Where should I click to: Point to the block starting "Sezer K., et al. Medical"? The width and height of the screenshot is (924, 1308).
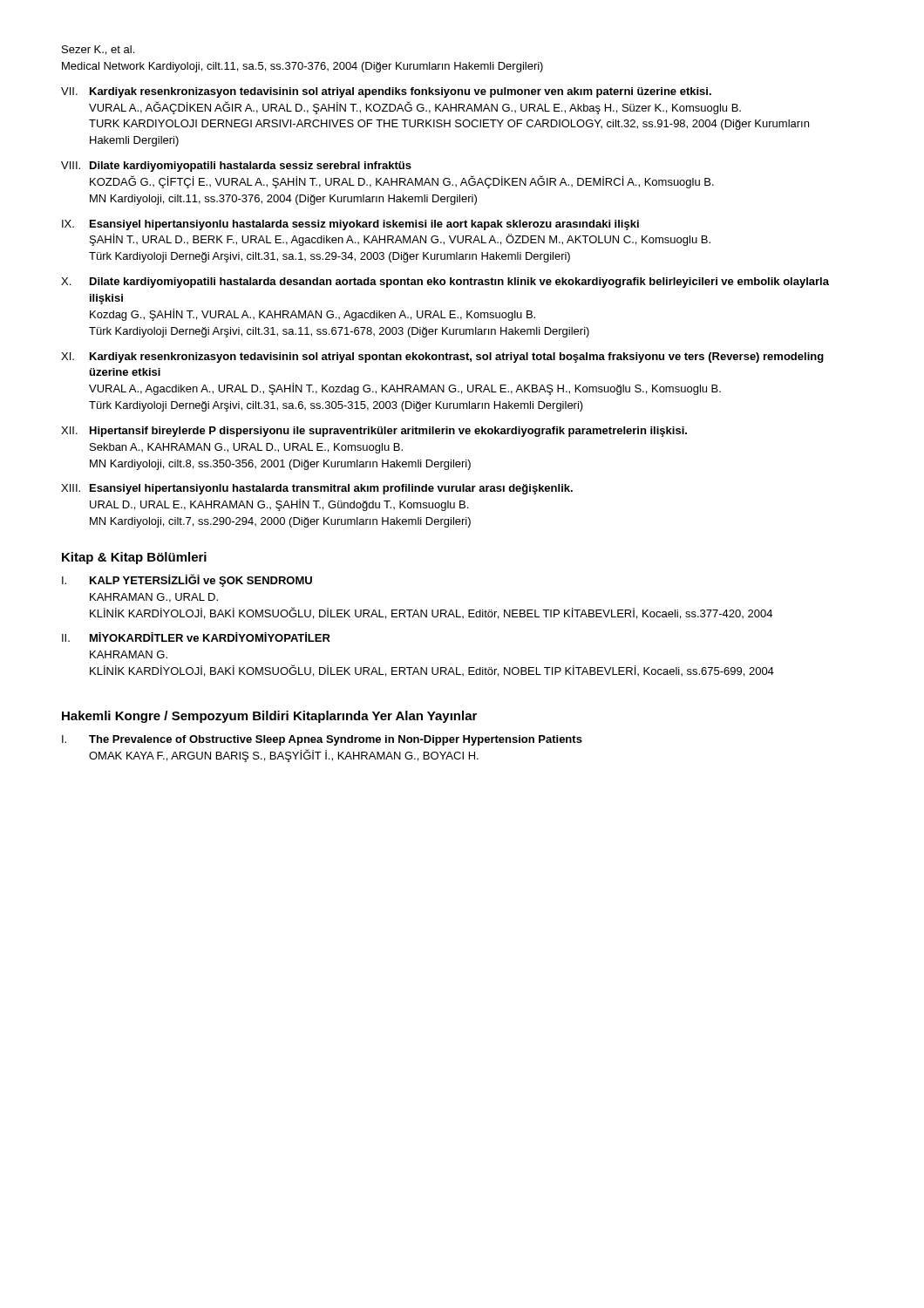462,58
